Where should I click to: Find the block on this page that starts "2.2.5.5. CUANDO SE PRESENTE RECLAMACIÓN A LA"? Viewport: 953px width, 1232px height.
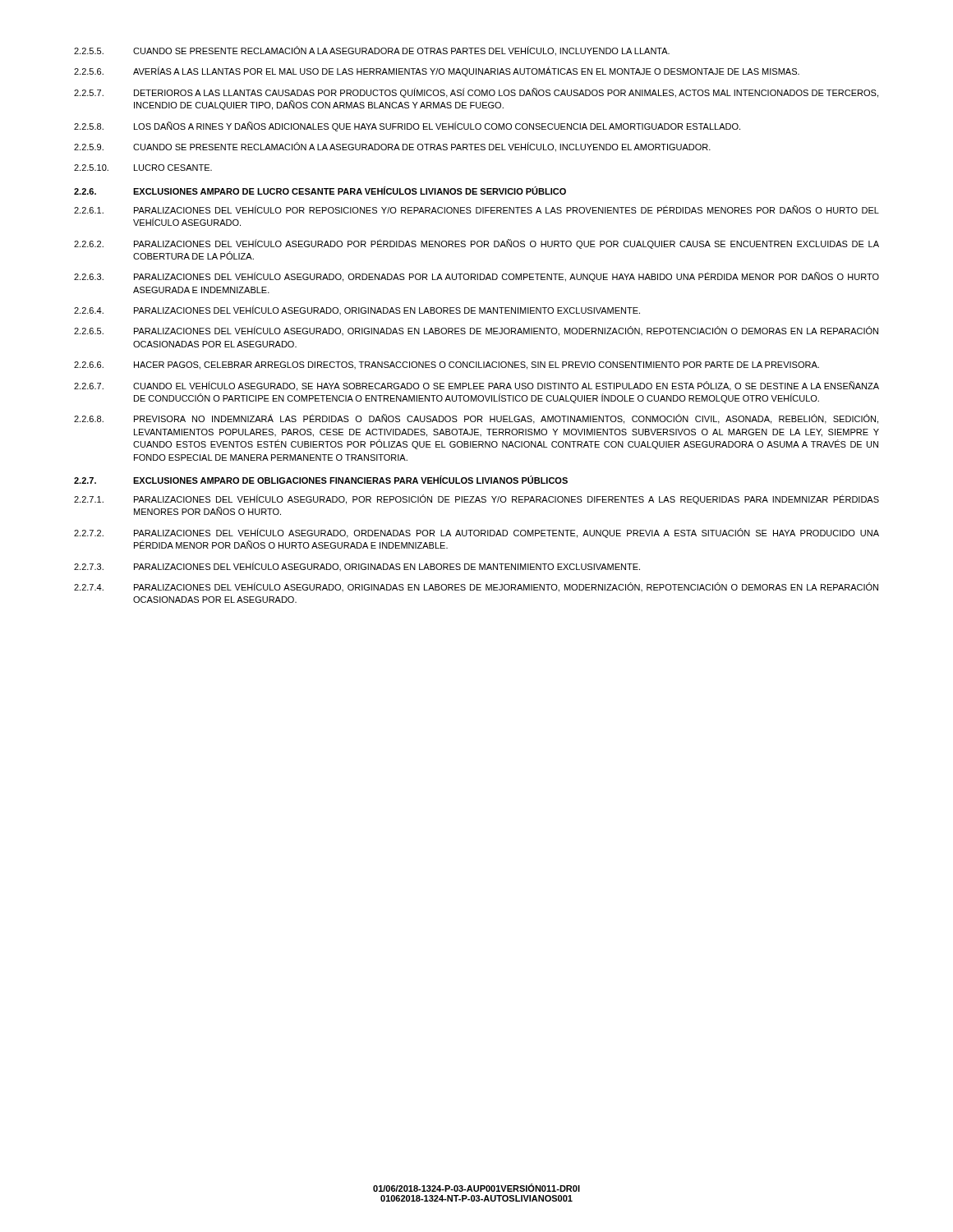point(476,51)
